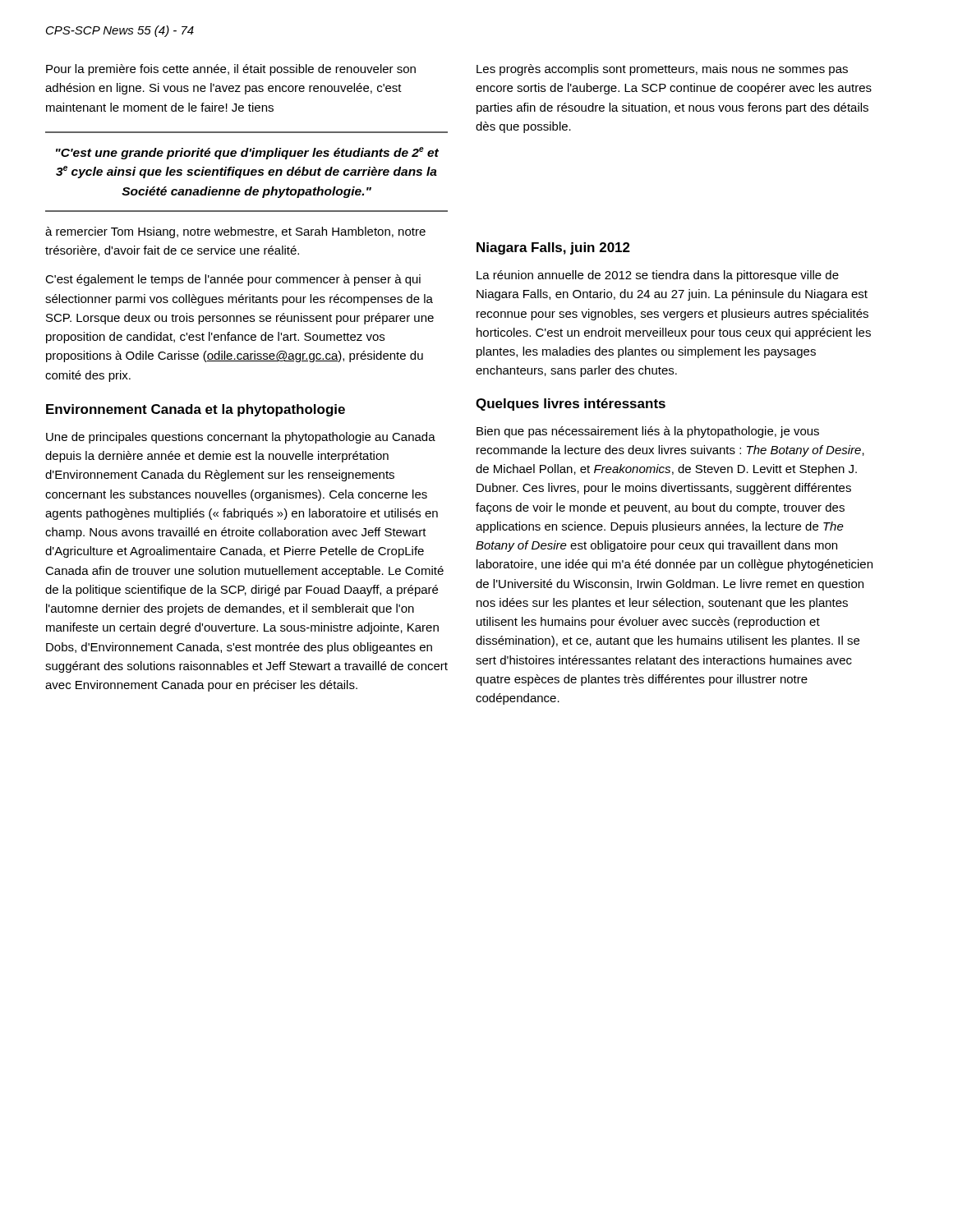Click on the section header containing "Quelques livres intéressants"
Viewport: 953px width, 1232px height.
pos(571,403)
